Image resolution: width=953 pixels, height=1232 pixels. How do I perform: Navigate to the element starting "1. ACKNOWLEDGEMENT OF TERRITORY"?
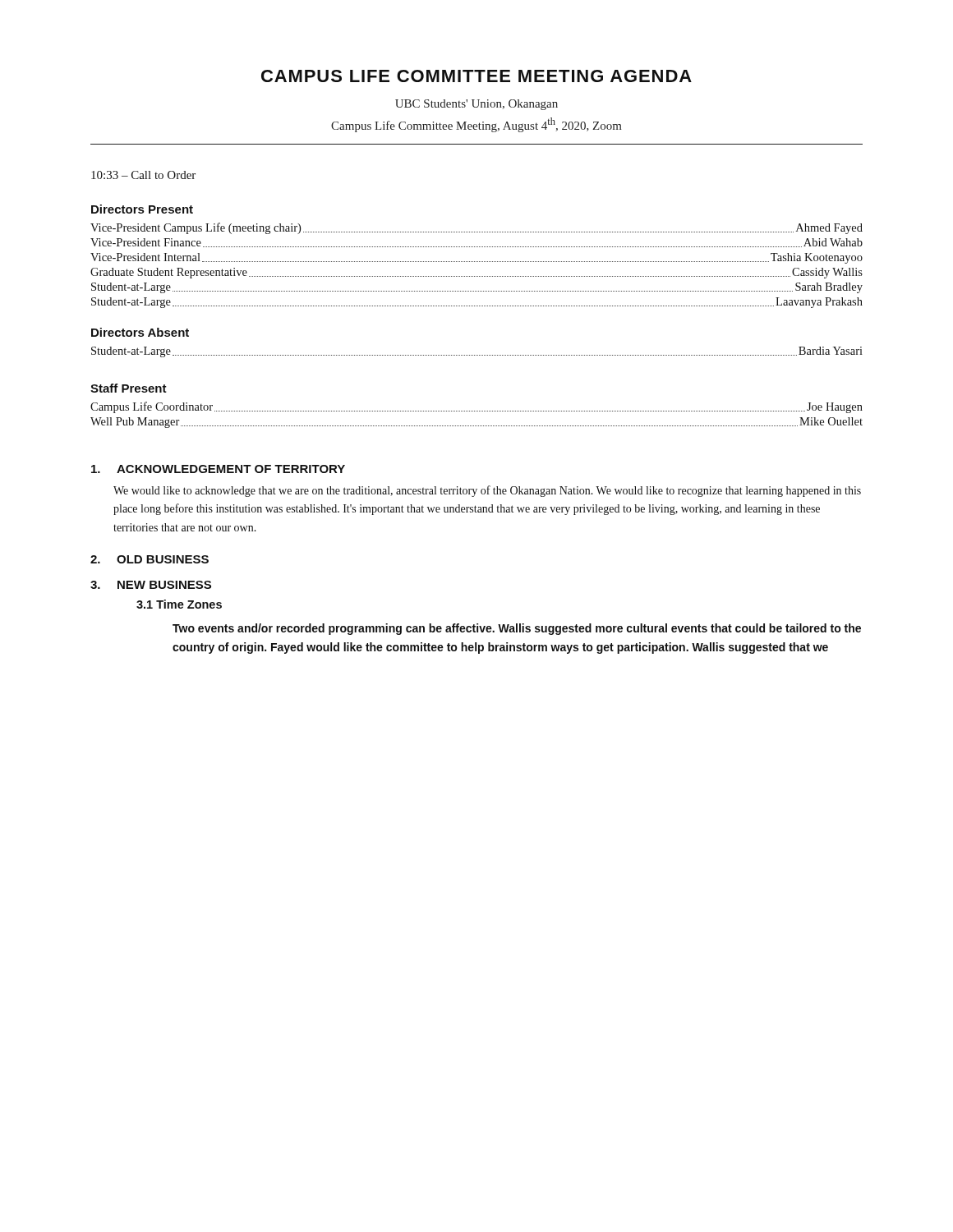[x=218, y=469]
